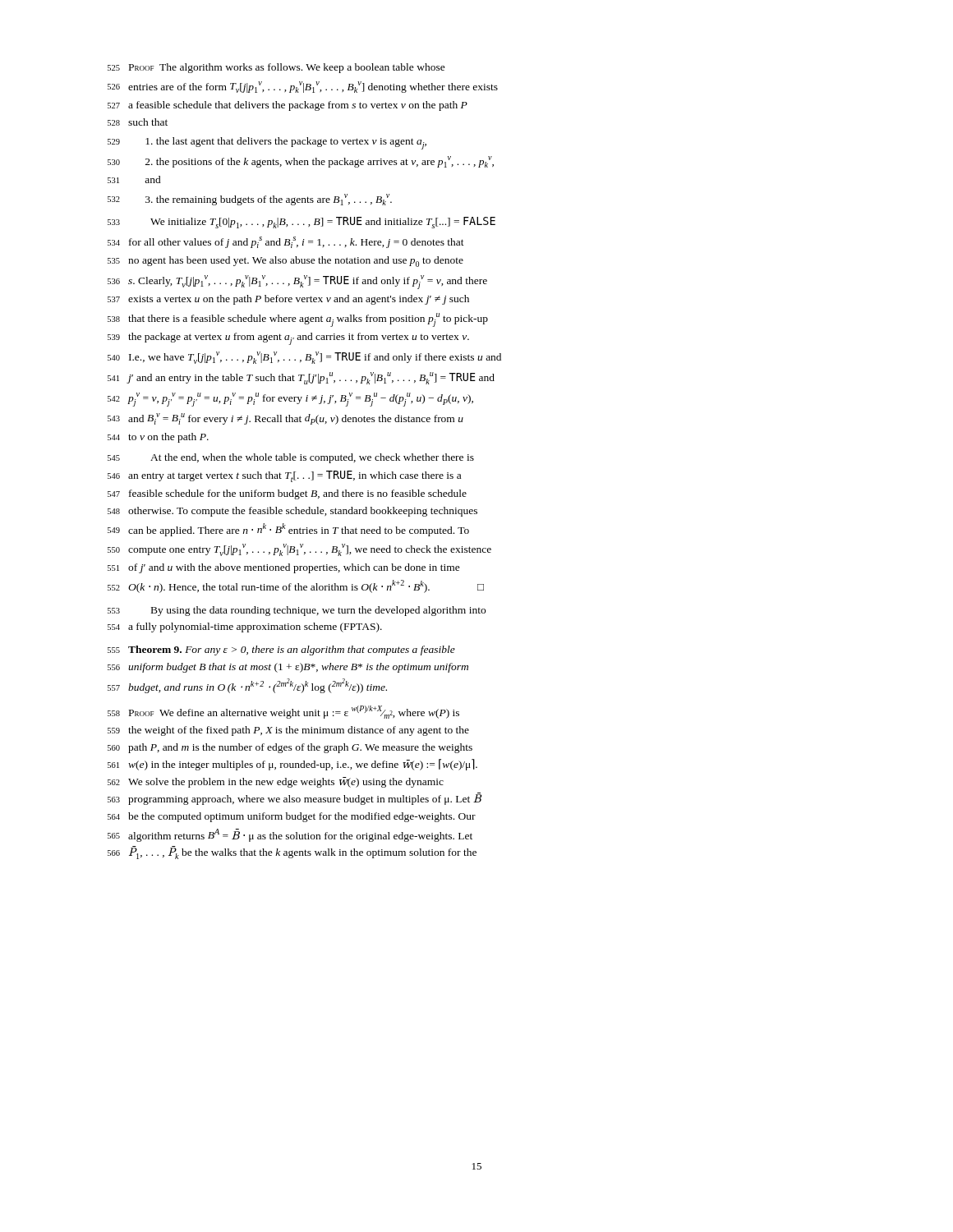The image size is (953, 1232).
Task: Find the block on this page that starts "533 We initialize Ts[0|p1, . . ."
Action: click(476, 329)
